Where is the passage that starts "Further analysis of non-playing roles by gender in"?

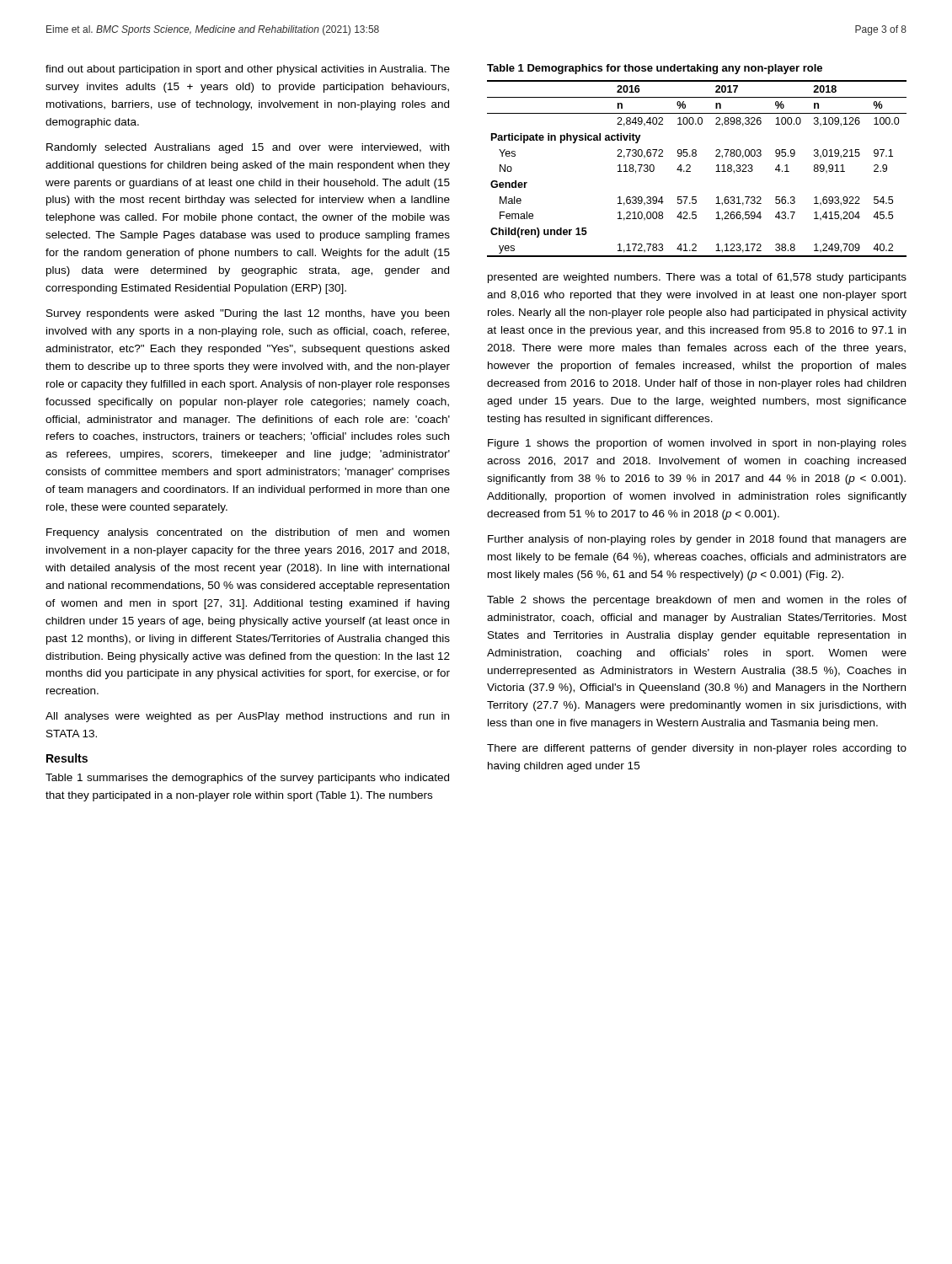[x=697, y=557]
